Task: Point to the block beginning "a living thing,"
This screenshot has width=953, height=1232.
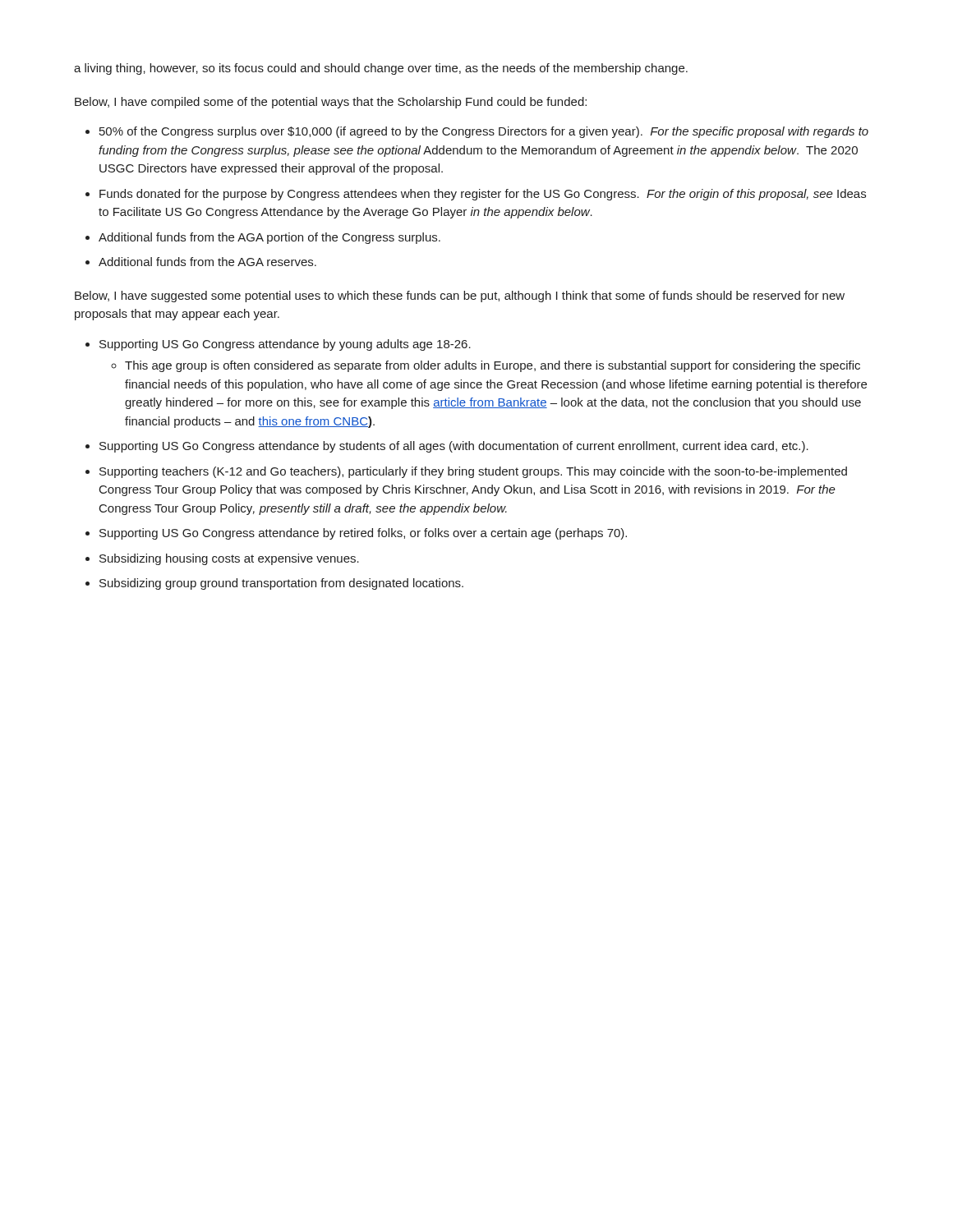Action: click(x=476, y=68)
